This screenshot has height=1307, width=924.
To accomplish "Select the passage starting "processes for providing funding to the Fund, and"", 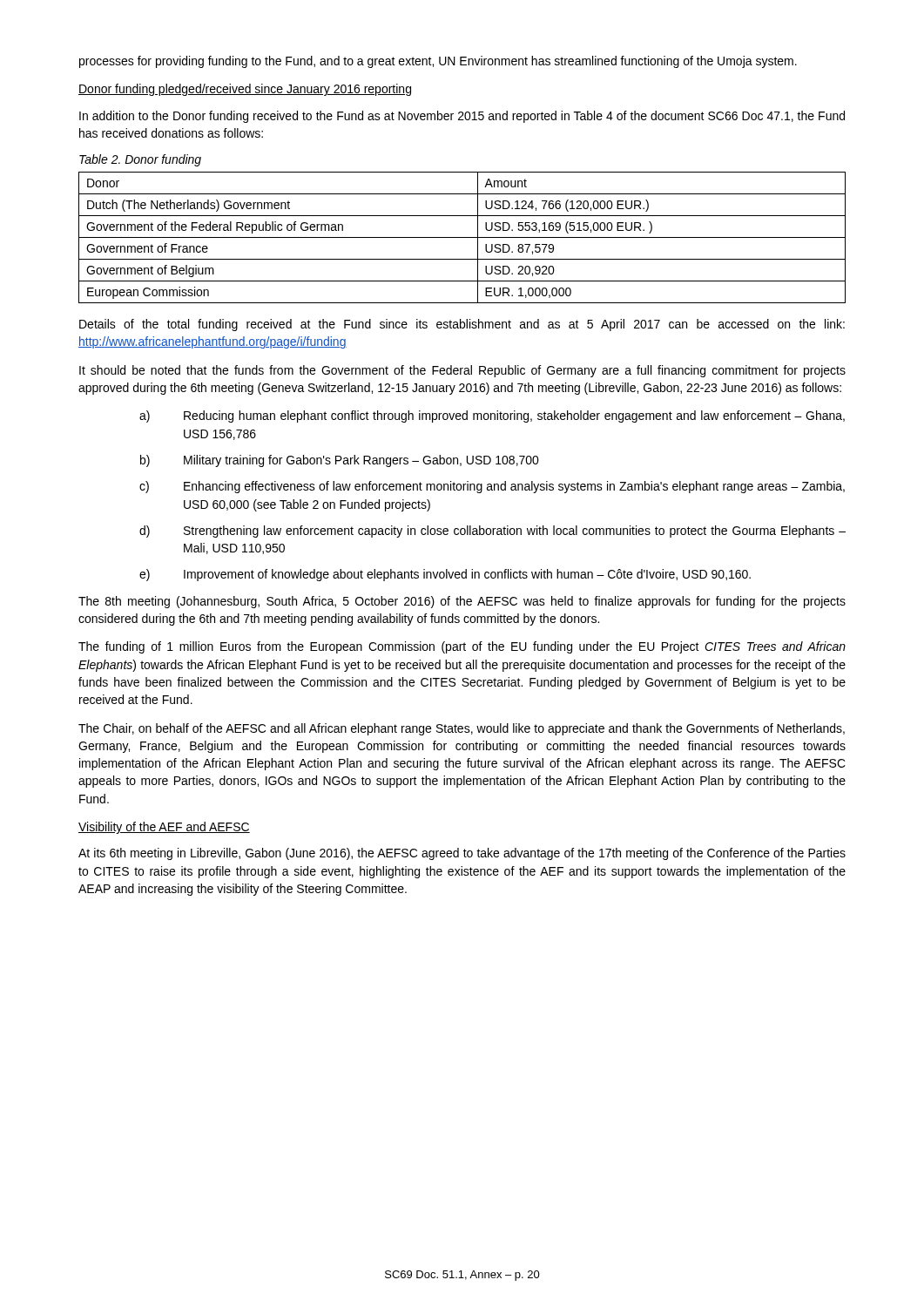I will click(x=438, y=61).
